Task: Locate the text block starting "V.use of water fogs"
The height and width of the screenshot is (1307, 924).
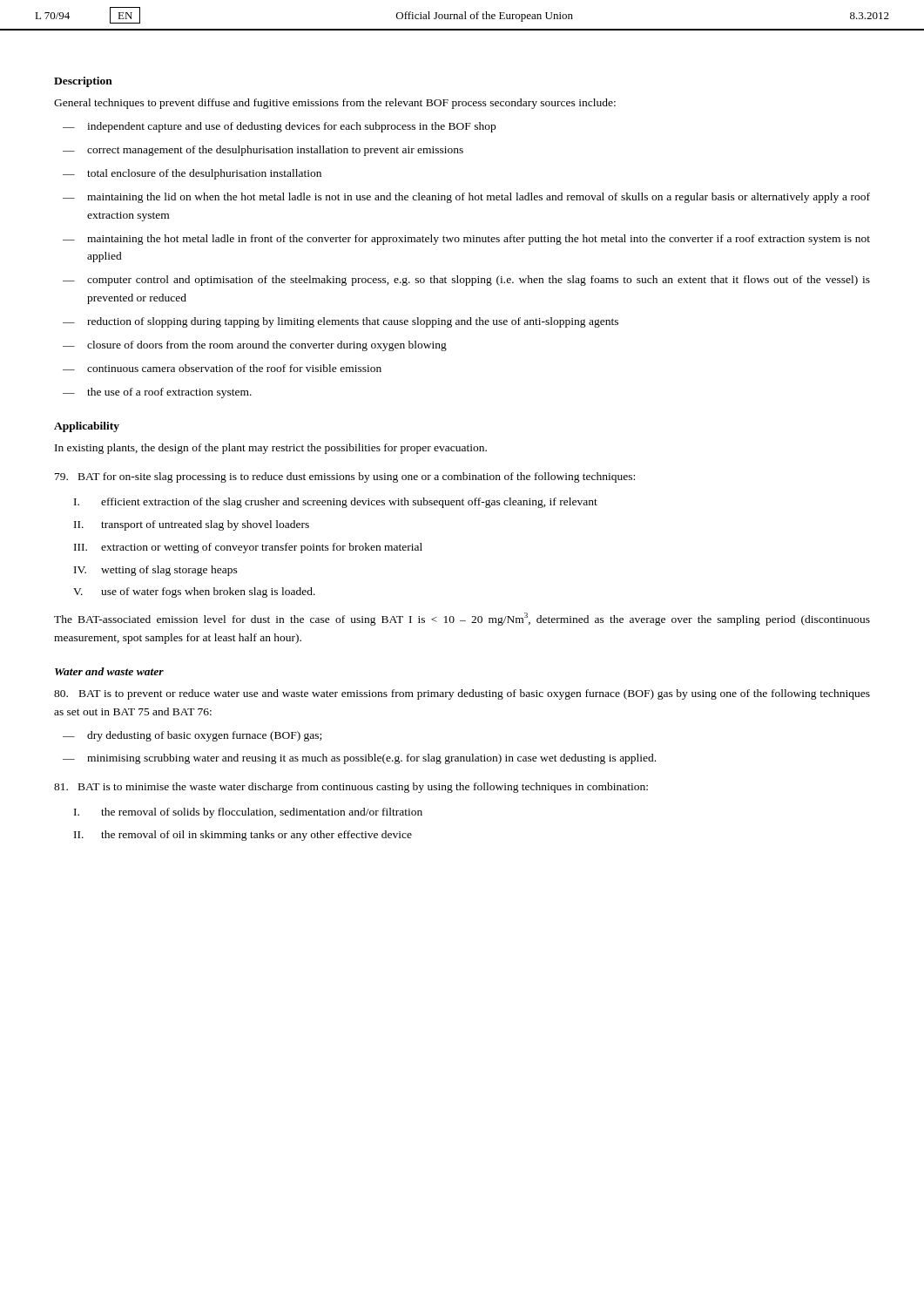Action: [194, 592]
